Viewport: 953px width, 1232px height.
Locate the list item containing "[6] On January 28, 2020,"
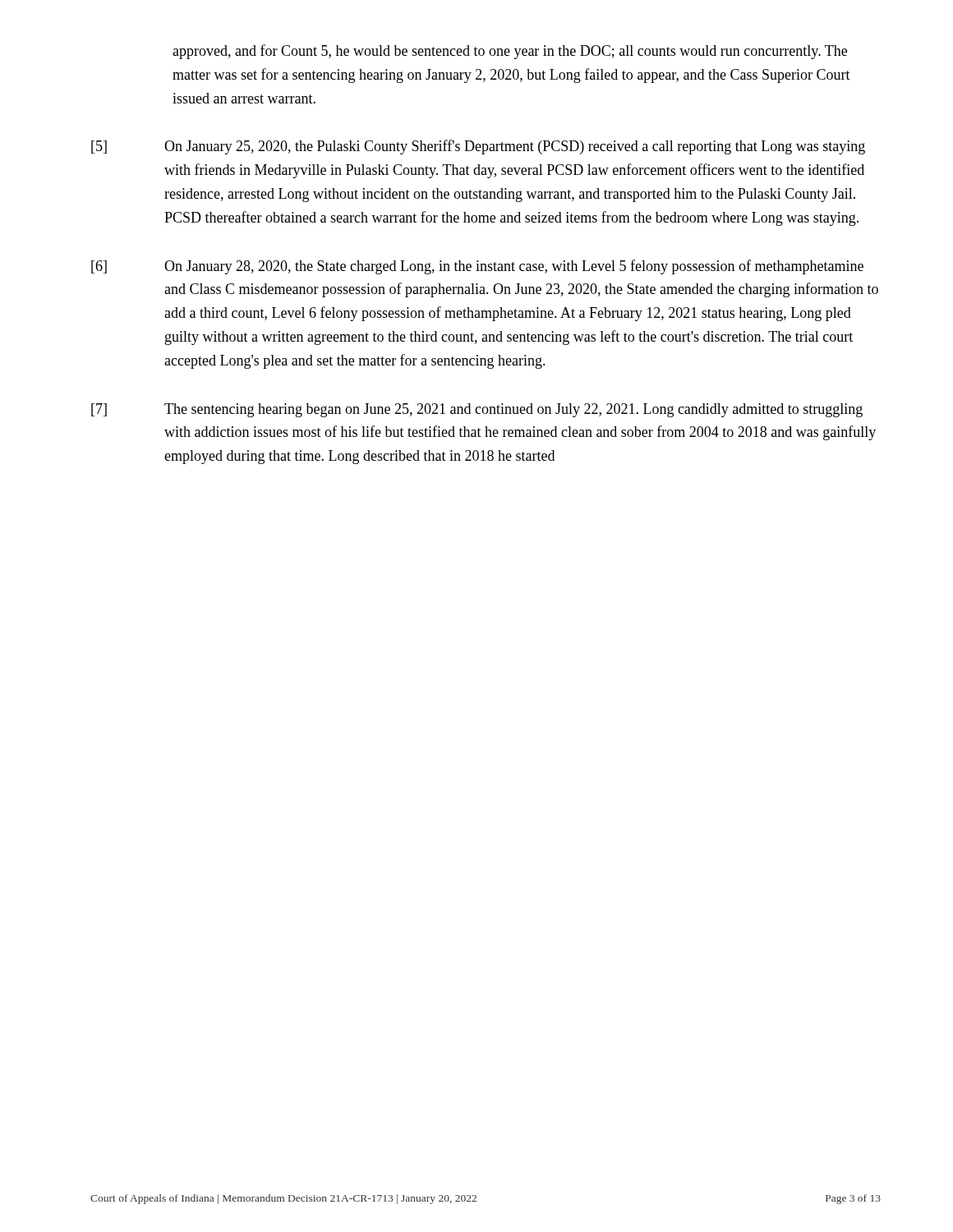(x=486, y=313)
